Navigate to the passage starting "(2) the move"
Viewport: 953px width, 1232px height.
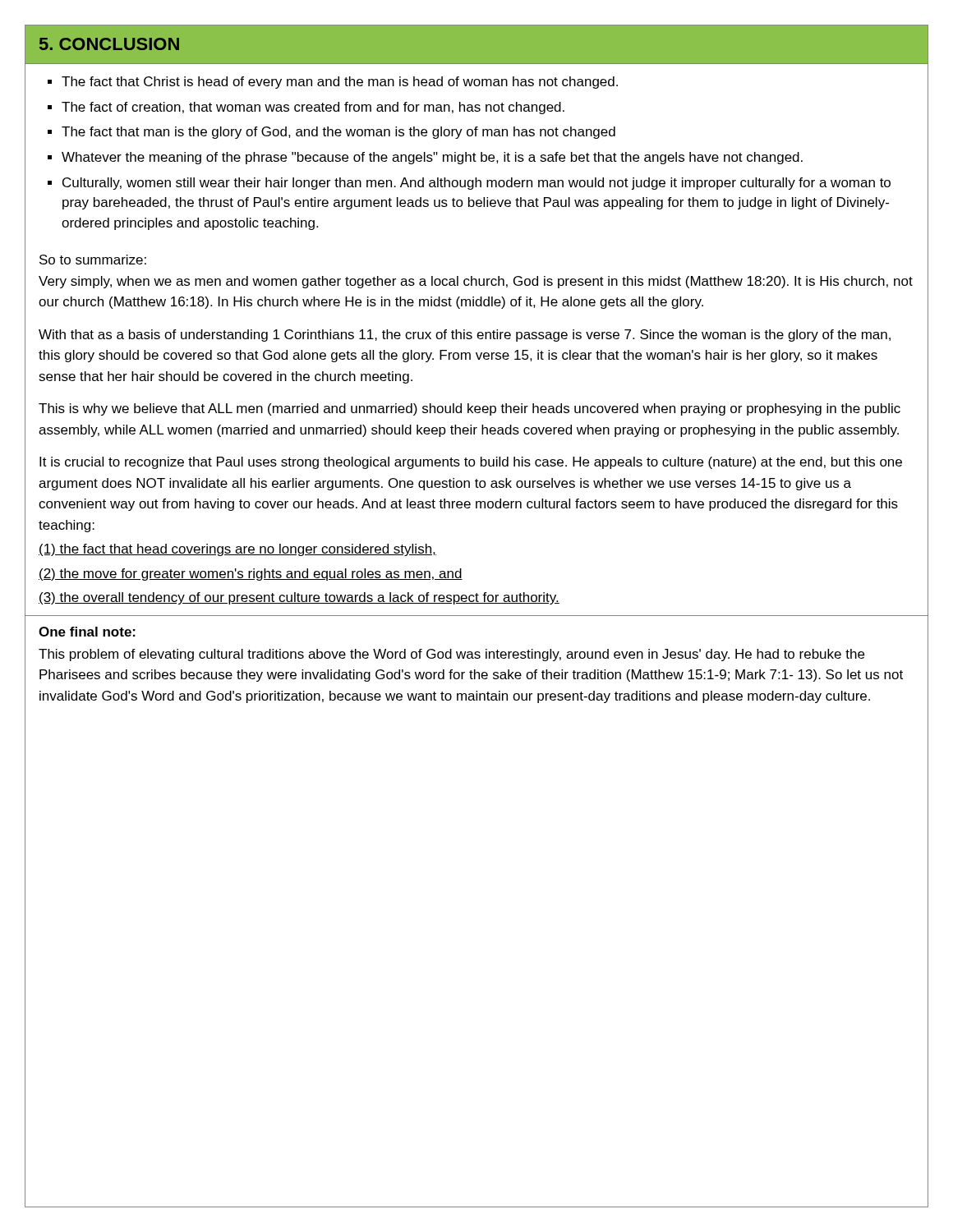[x=251, y=575]
